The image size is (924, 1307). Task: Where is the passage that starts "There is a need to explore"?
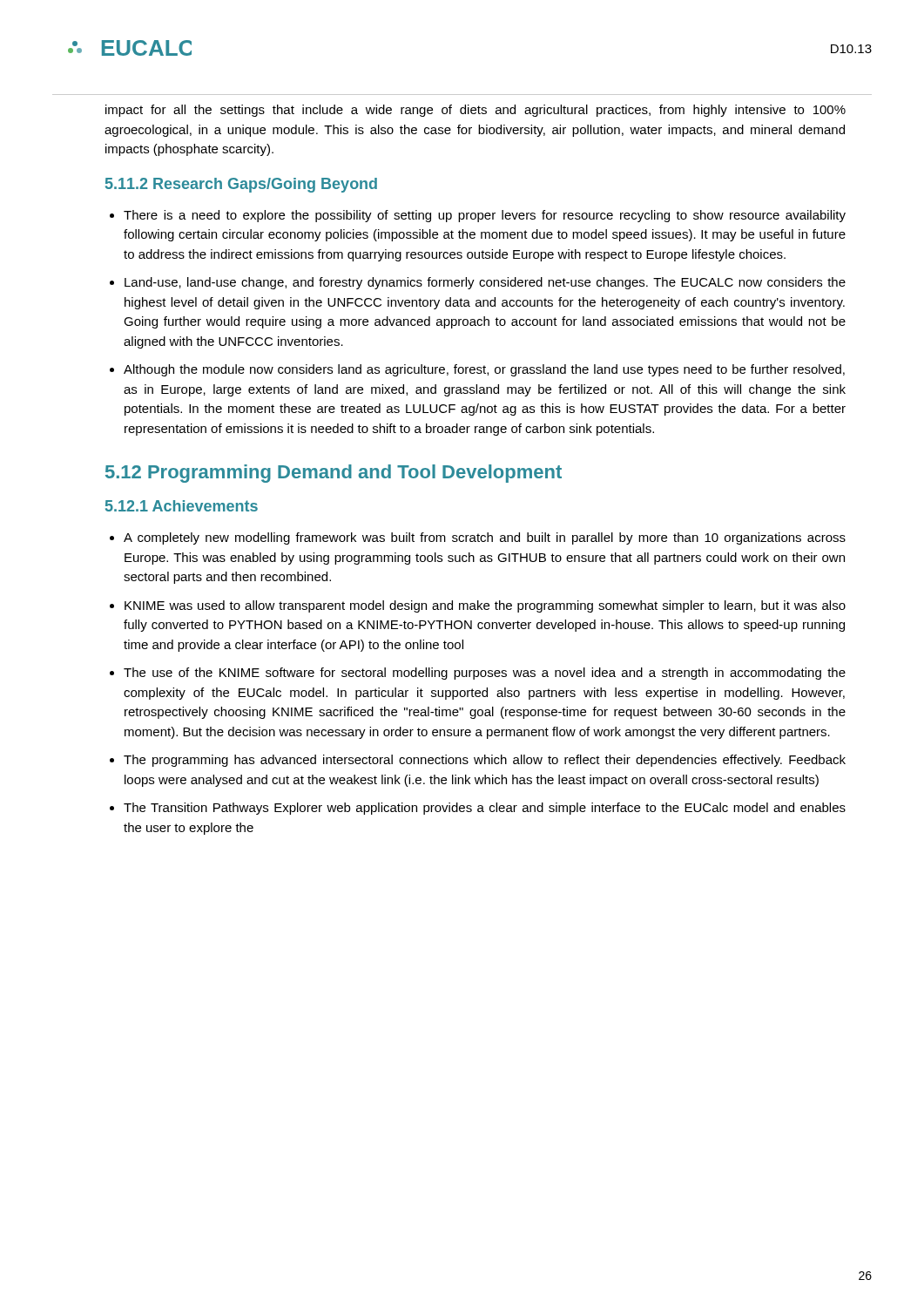485,234
